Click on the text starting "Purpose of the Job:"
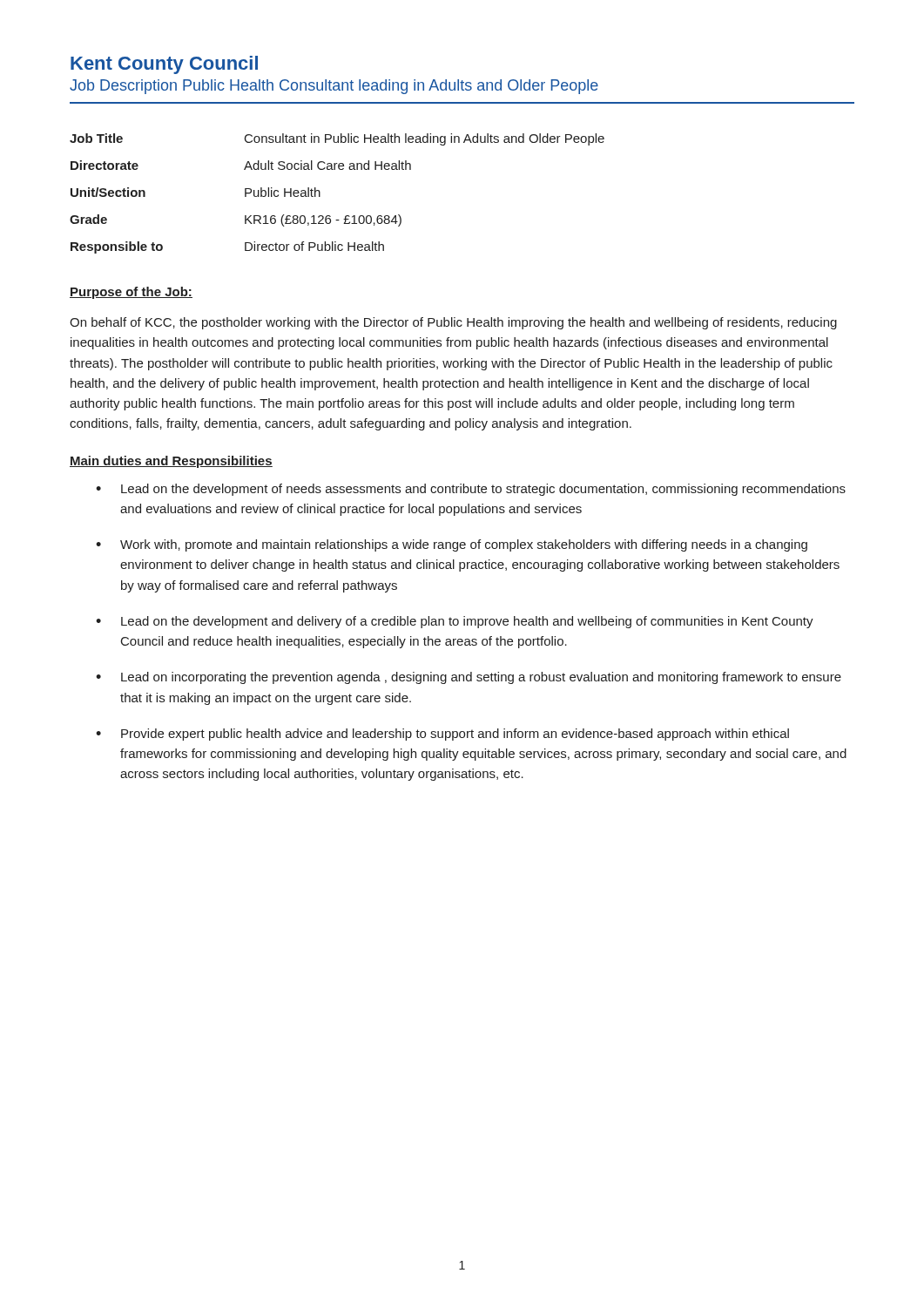The image size is (924, 1307). pyautogui.click(x=131, y=293)
